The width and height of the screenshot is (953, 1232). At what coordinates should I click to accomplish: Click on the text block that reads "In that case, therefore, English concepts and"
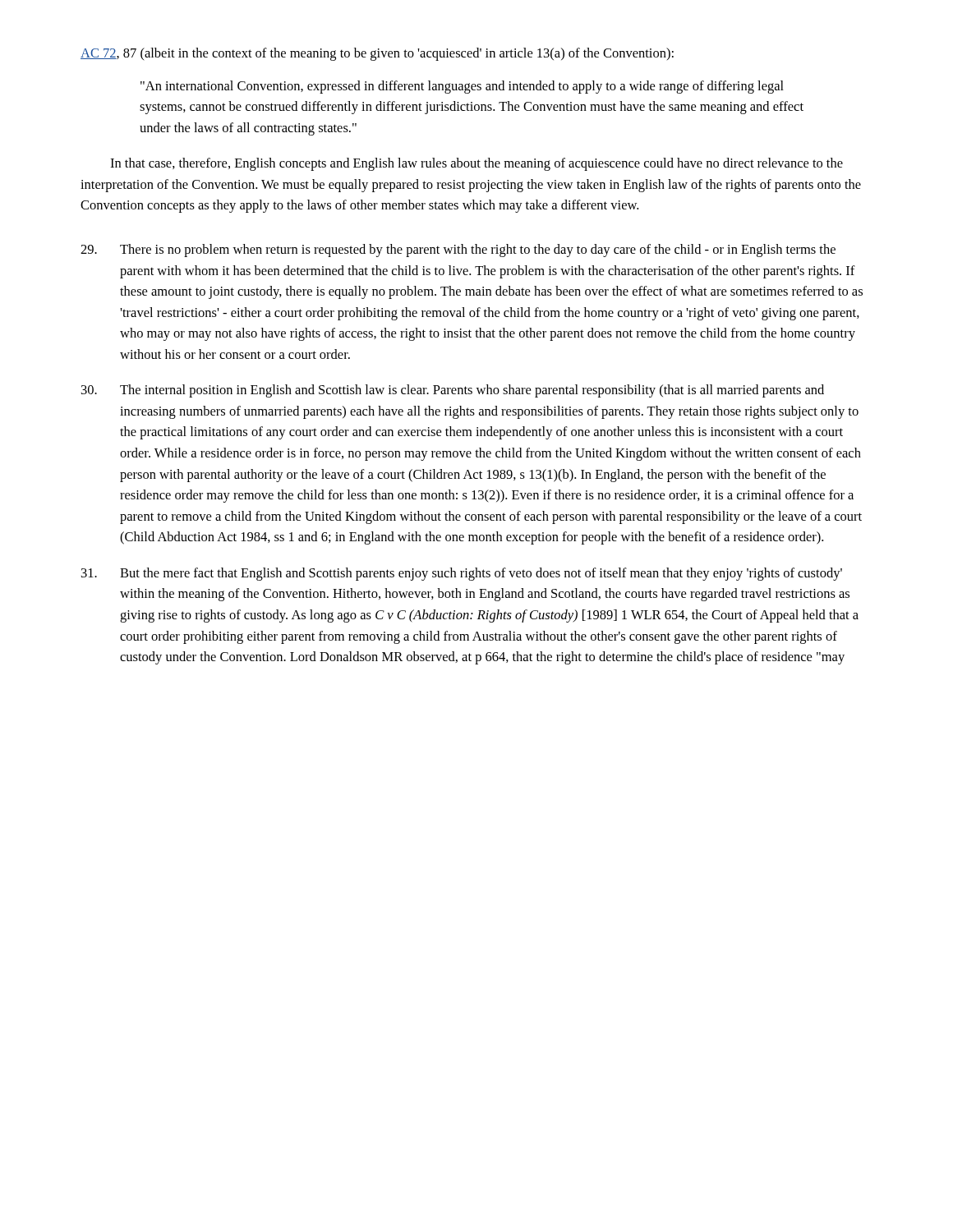tap(471, 184)
